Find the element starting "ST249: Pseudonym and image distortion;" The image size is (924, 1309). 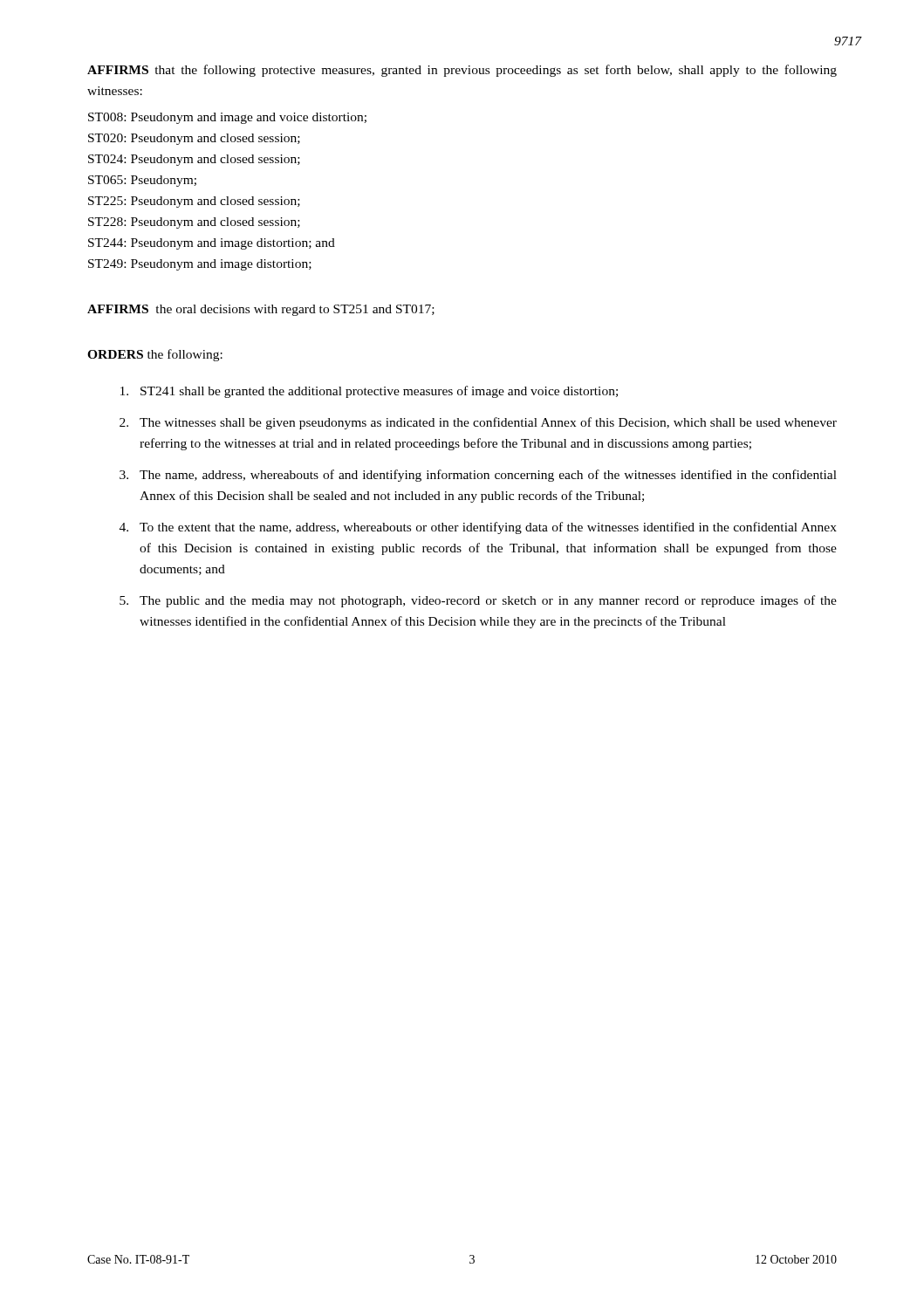pos(200,263)
